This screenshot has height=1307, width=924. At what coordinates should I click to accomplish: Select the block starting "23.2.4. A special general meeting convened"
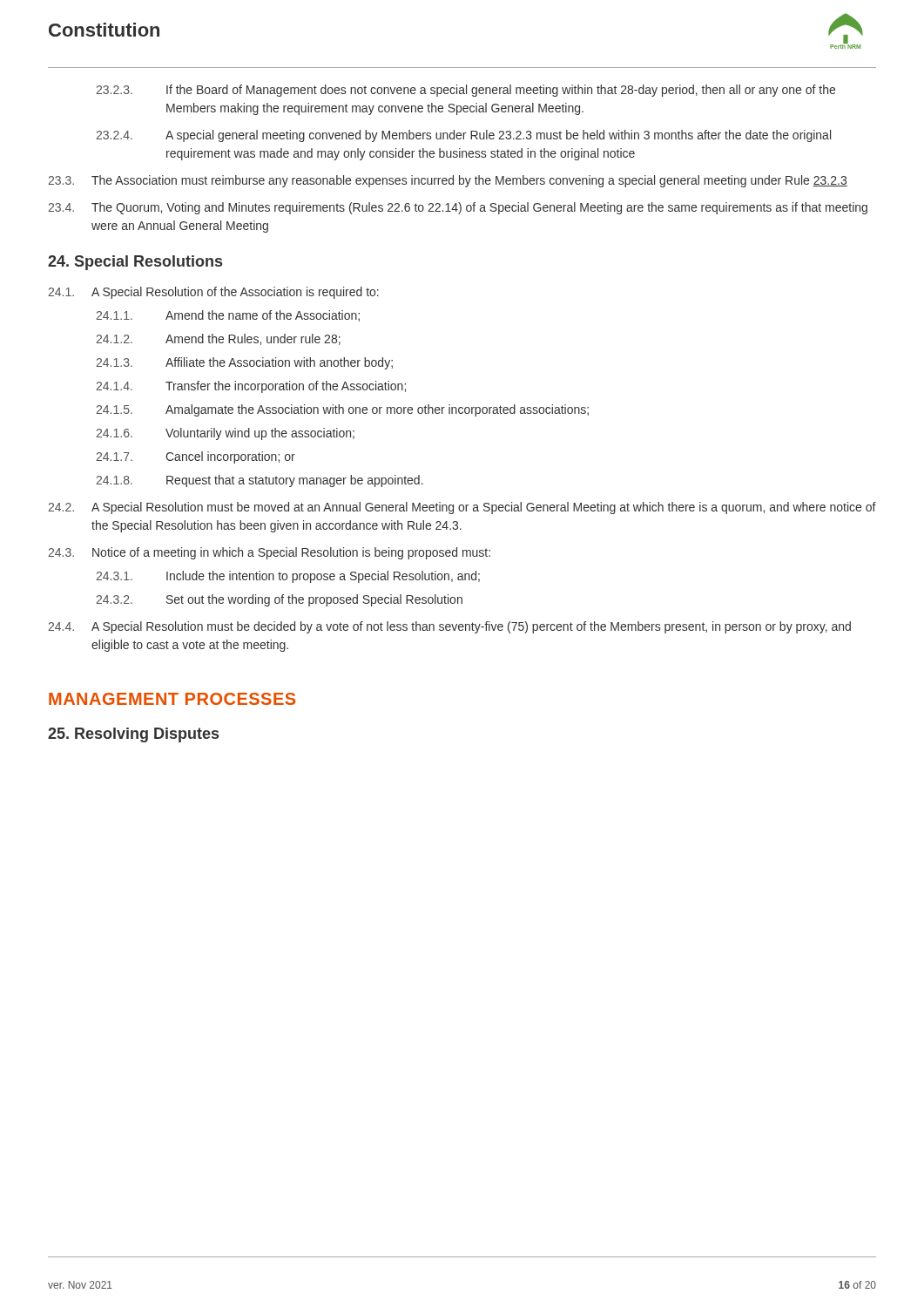tap(486, 145)
